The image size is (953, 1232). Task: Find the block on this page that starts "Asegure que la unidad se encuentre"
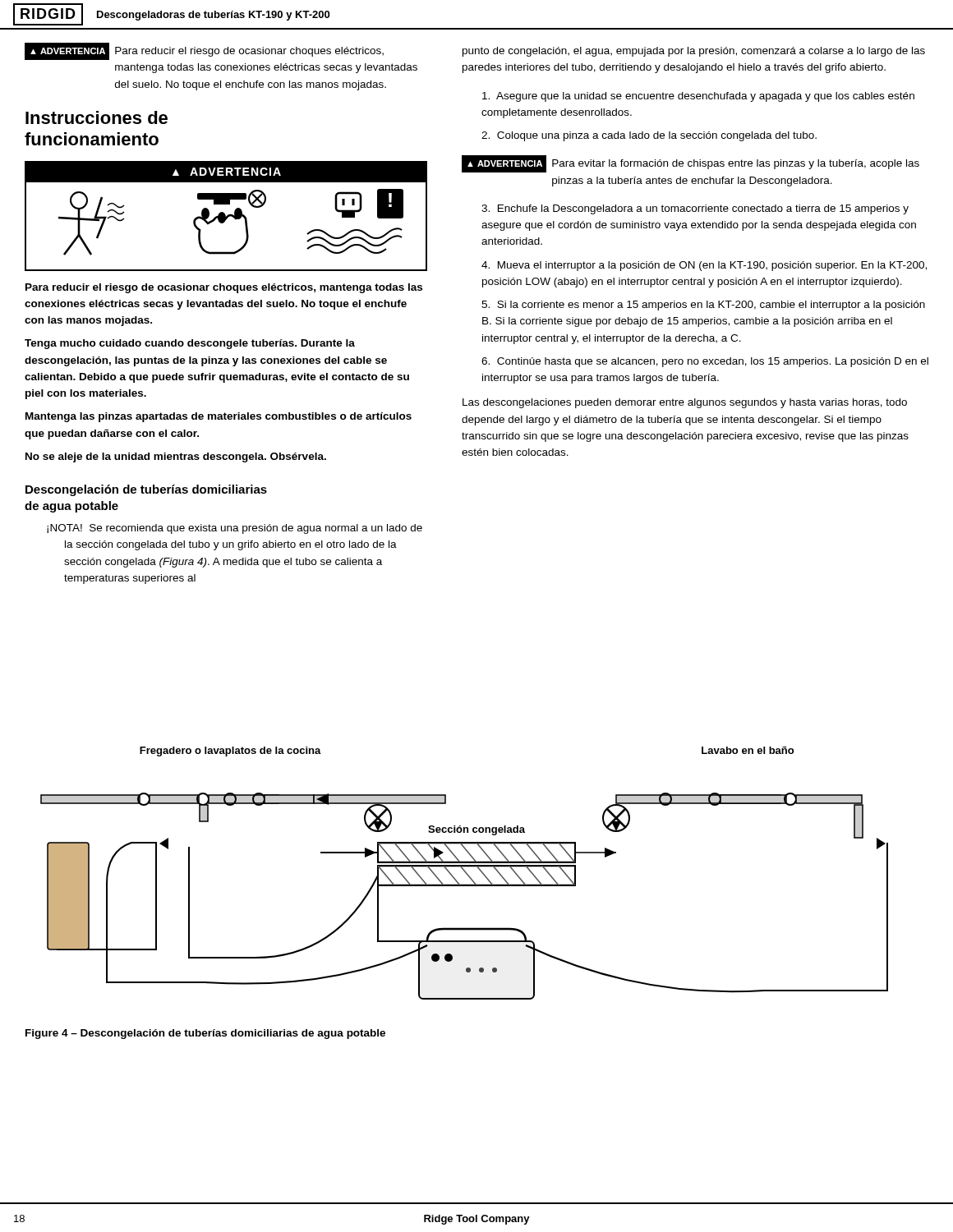pos(698,104)
